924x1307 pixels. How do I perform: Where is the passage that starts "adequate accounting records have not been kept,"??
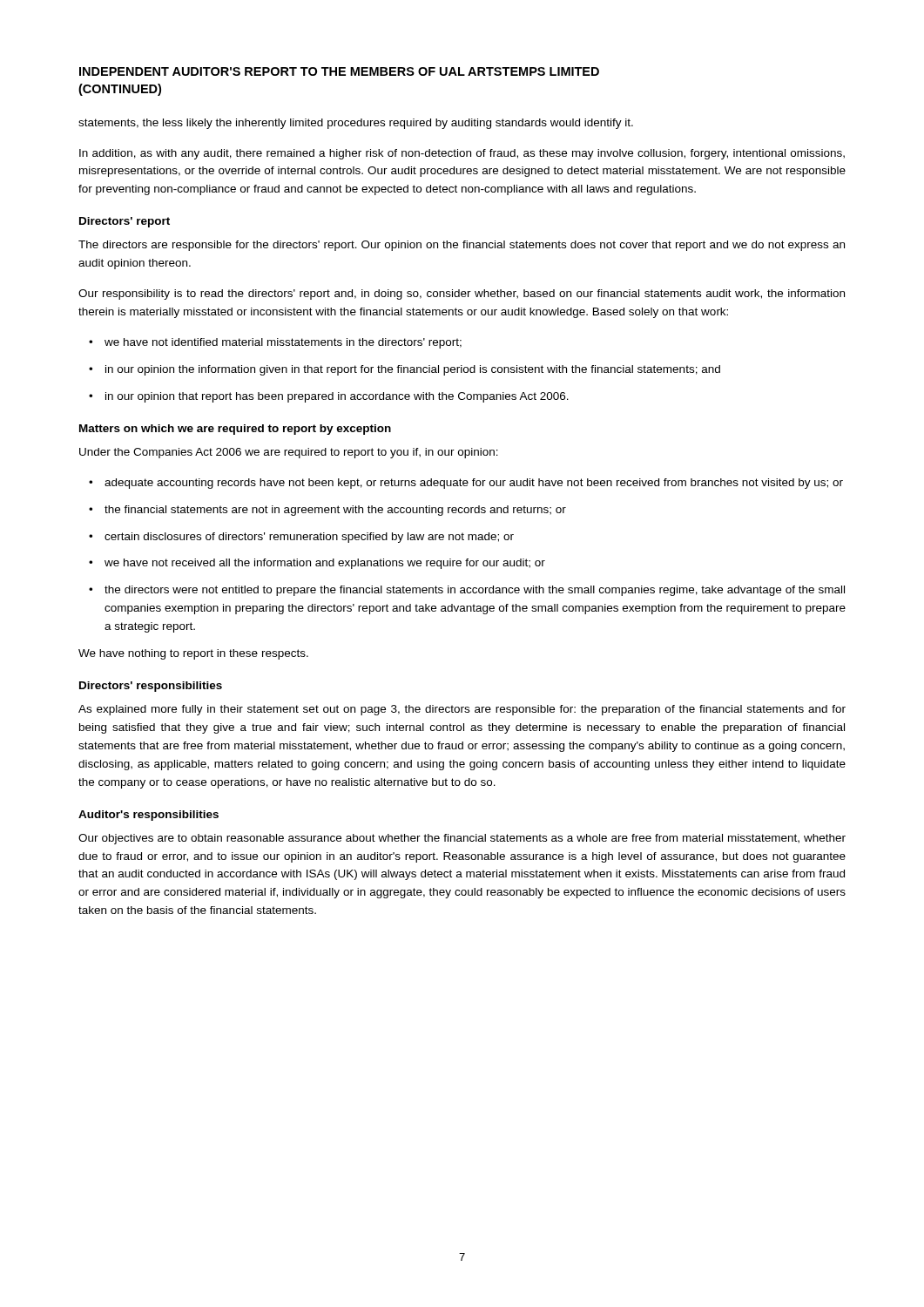point(474,482)
